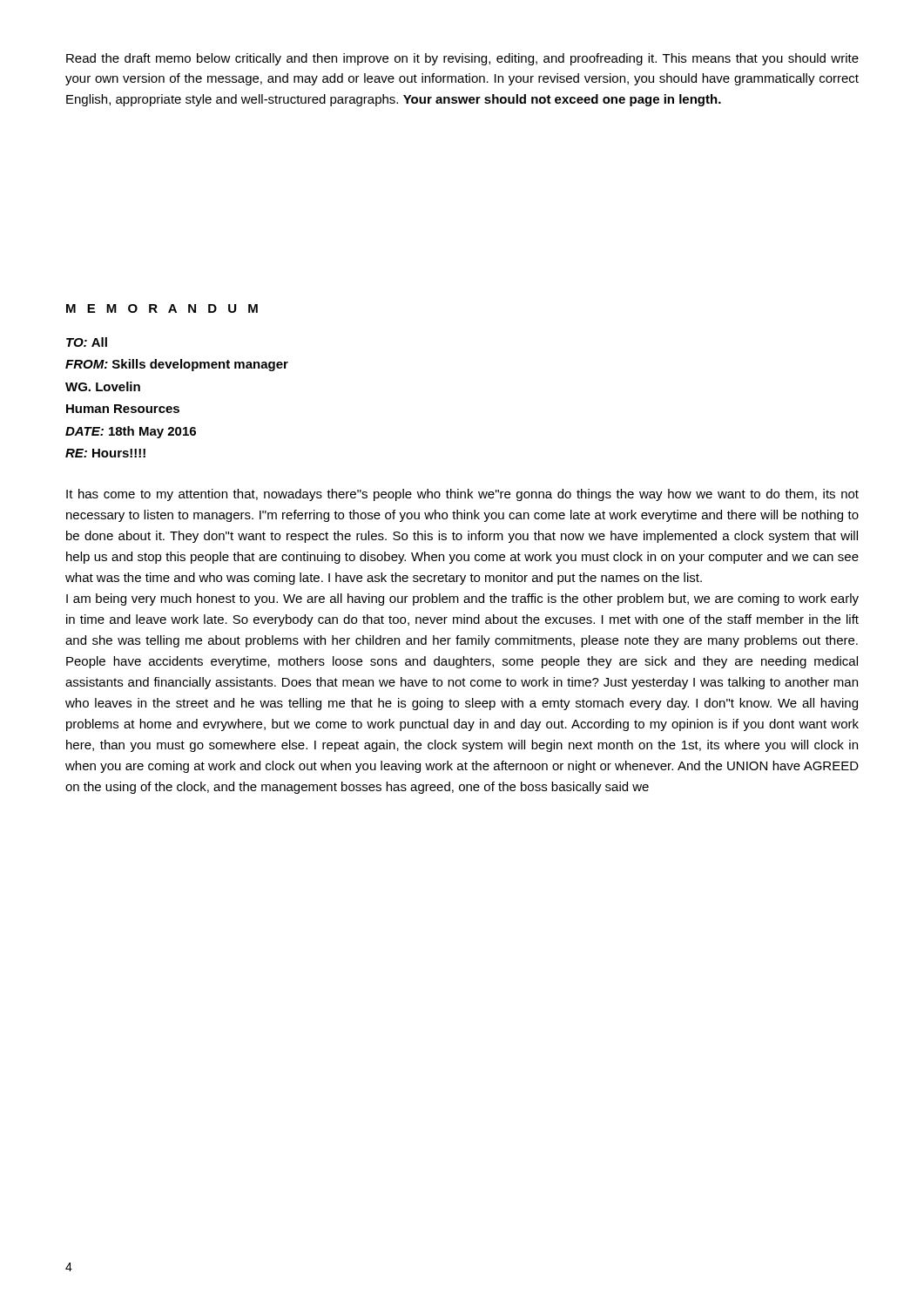The image size is (924, 1307).
Task: Find the text block that says "It has come to"
Action: pos(462,640)
